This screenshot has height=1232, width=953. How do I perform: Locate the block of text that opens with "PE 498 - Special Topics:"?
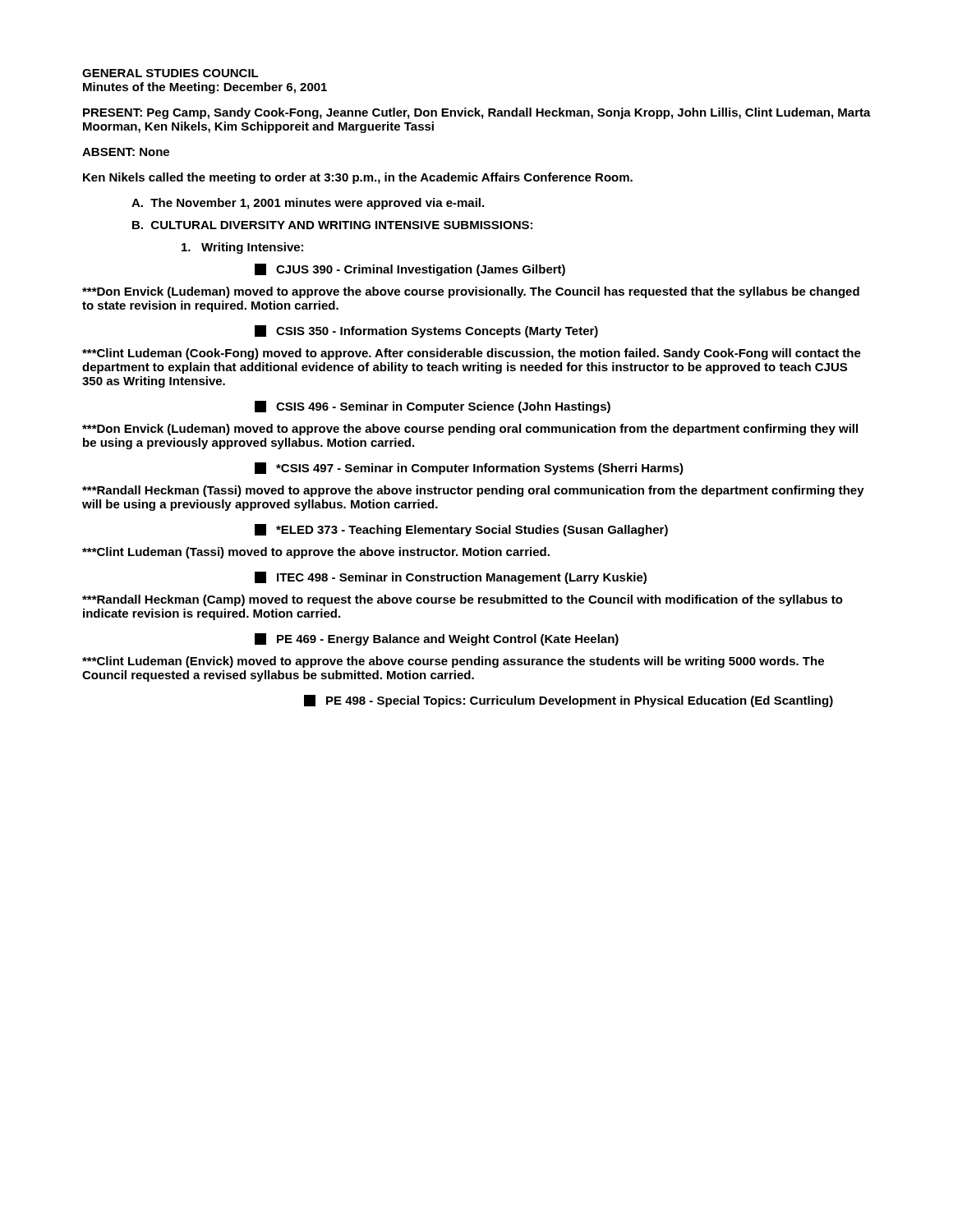[569, 700]
